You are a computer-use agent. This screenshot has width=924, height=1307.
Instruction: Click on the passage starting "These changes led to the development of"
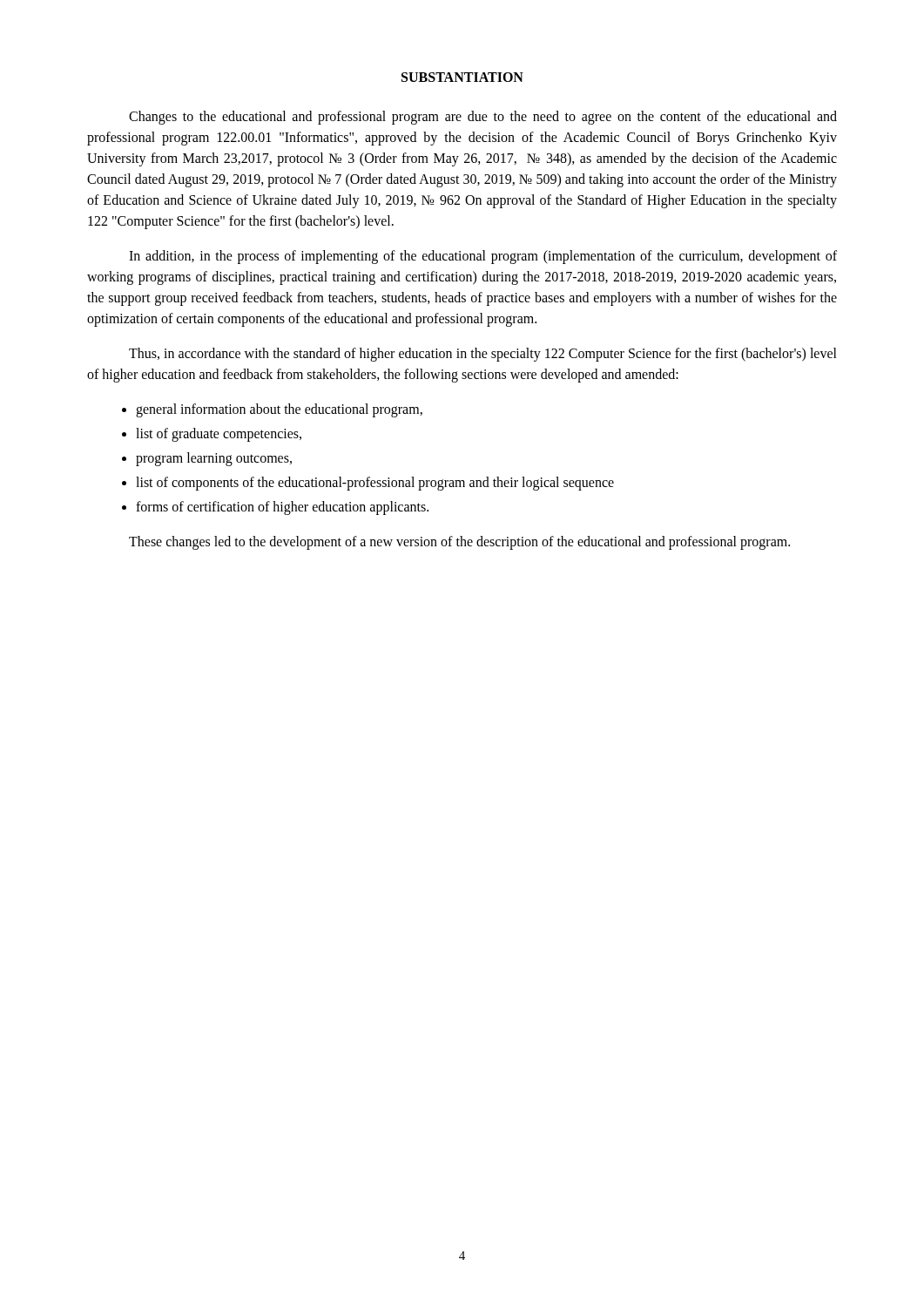click(x=460, y=542)
